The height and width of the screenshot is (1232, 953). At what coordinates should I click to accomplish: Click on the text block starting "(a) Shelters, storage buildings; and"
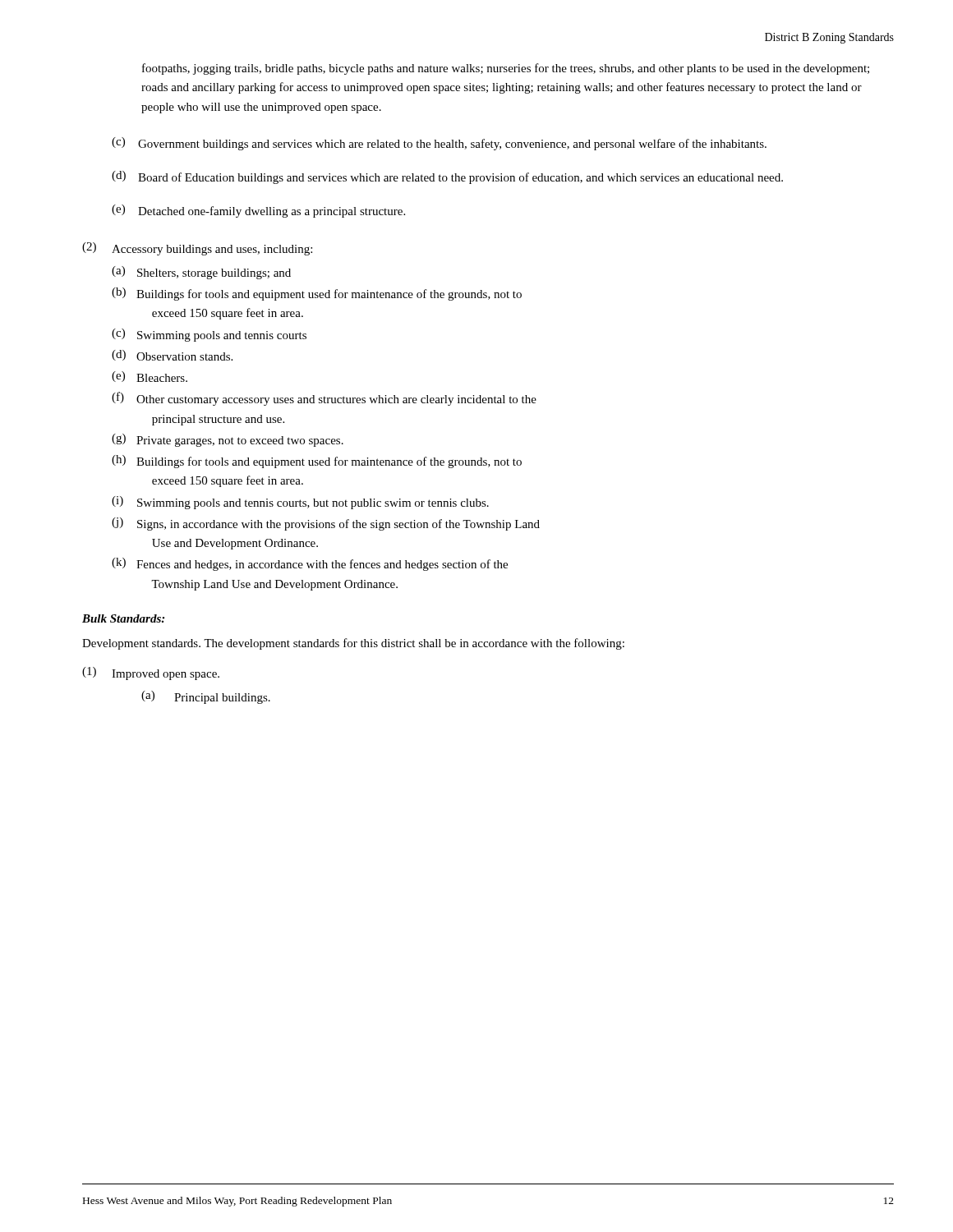[x=201, y=273]
